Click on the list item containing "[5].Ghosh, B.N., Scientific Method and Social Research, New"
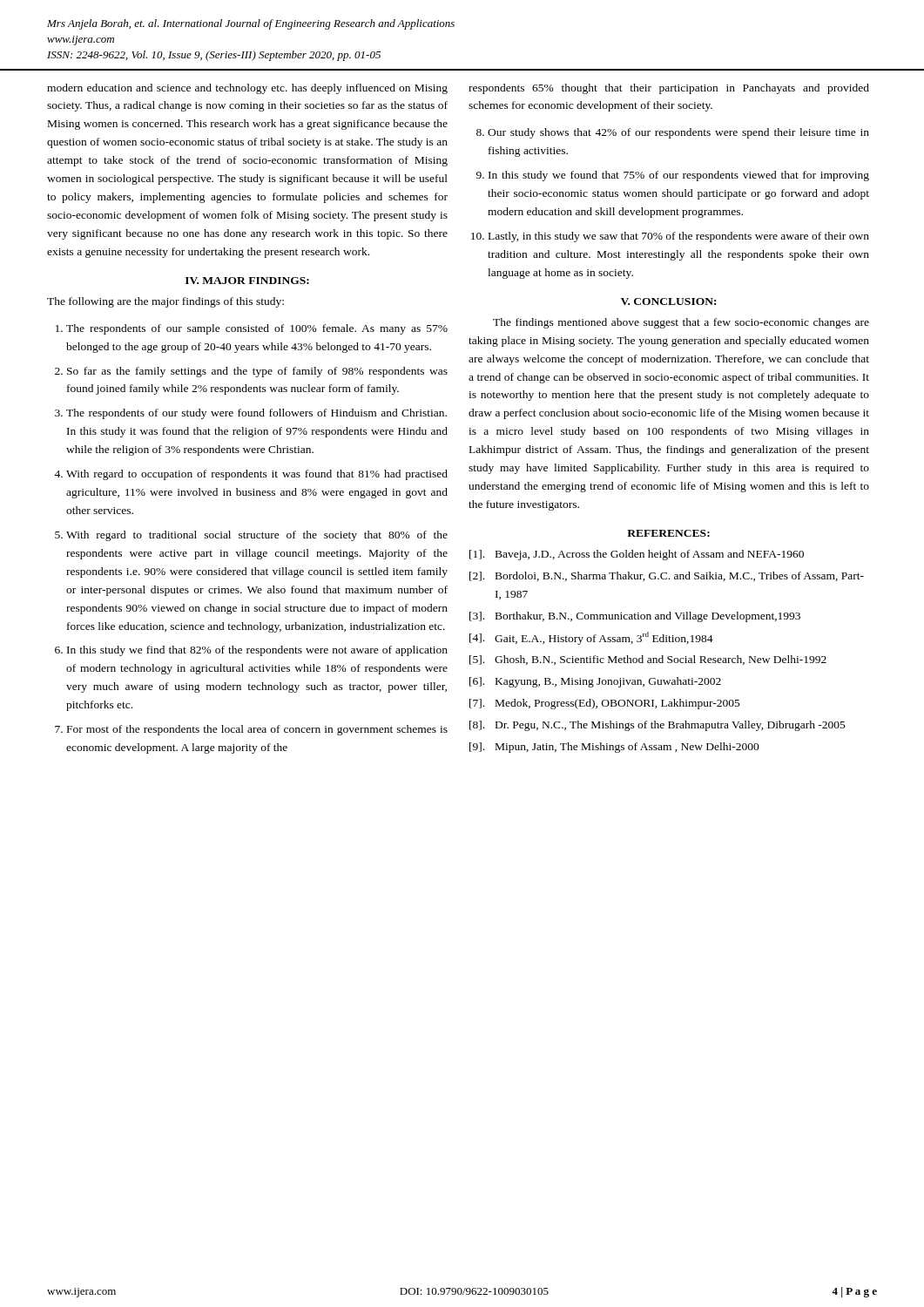This screenshot has width=924, height=1307. coord(648,660)
